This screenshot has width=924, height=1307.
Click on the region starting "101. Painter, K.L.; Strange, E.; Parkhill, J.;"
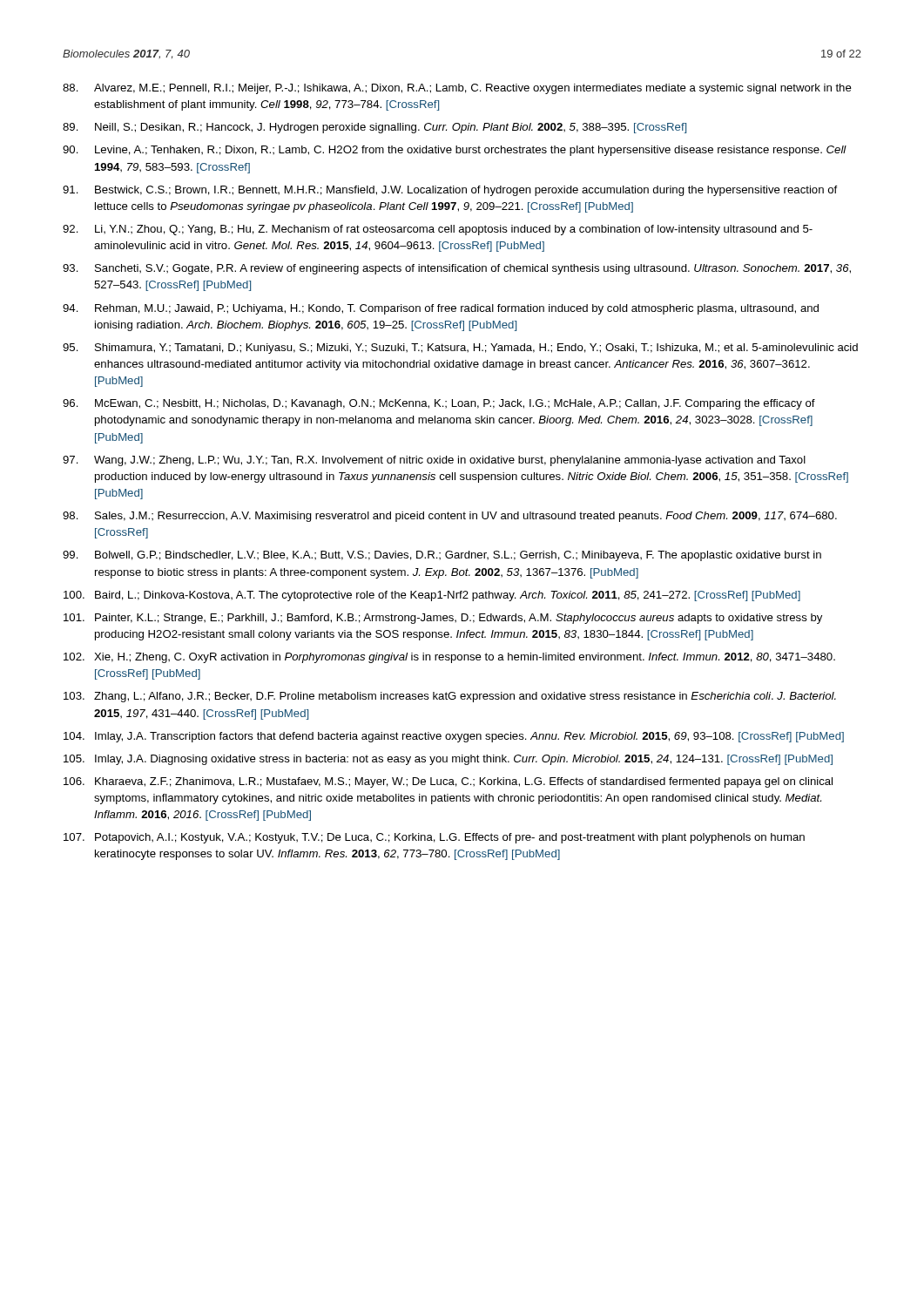click(x=462, y=626)
